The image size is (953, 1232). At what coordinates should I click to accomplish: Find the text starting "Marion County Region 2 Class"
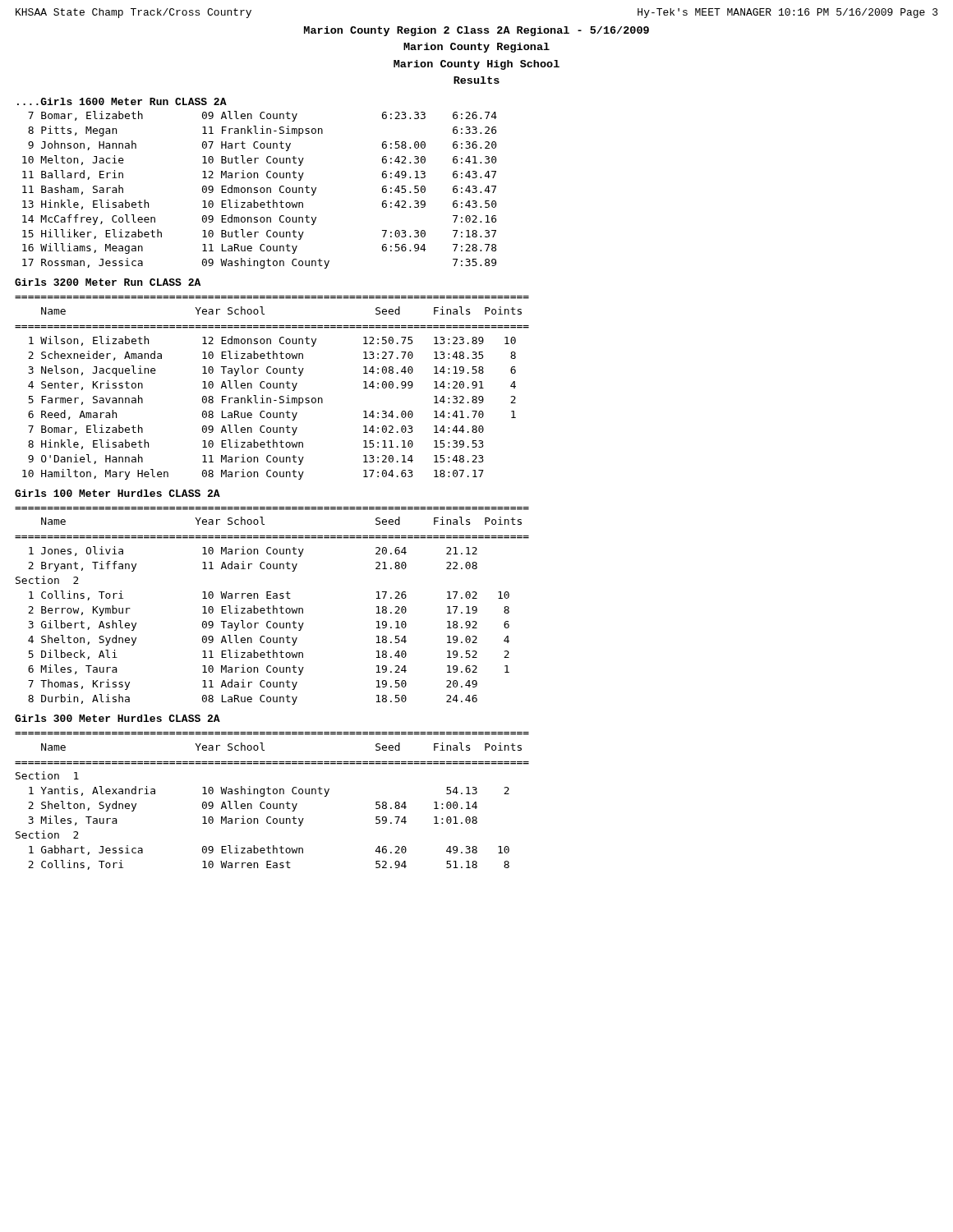pyautogui.click(x=476, y=56)
